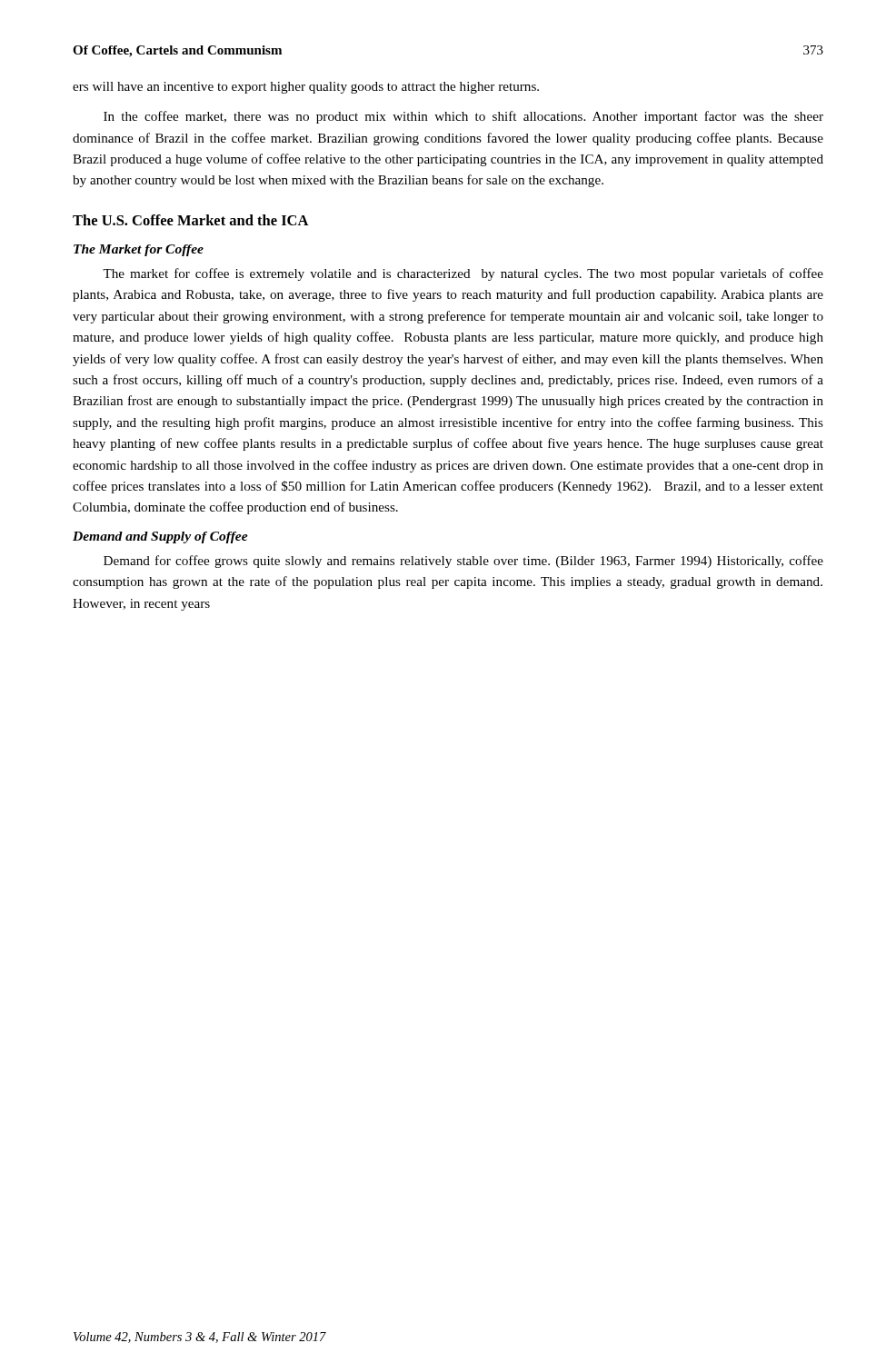The width and height of the screenshot is (896, 1363).
Task: Click the passage that begins "In the coffee"
Action: pos(448,148)
